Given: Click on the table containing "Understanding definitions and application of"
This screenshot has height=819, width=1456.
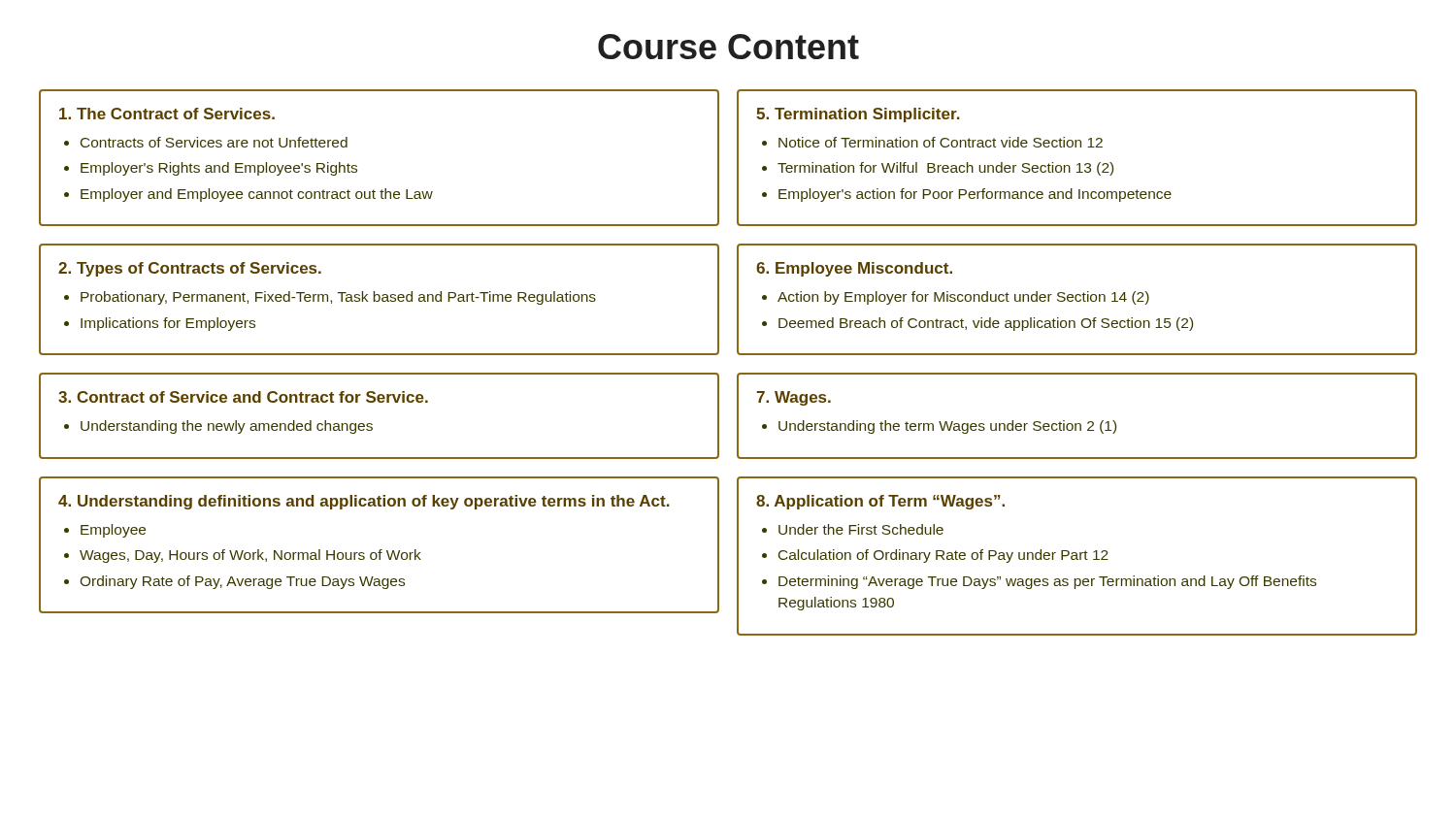Looking at the screenshot, I should 379,545.
